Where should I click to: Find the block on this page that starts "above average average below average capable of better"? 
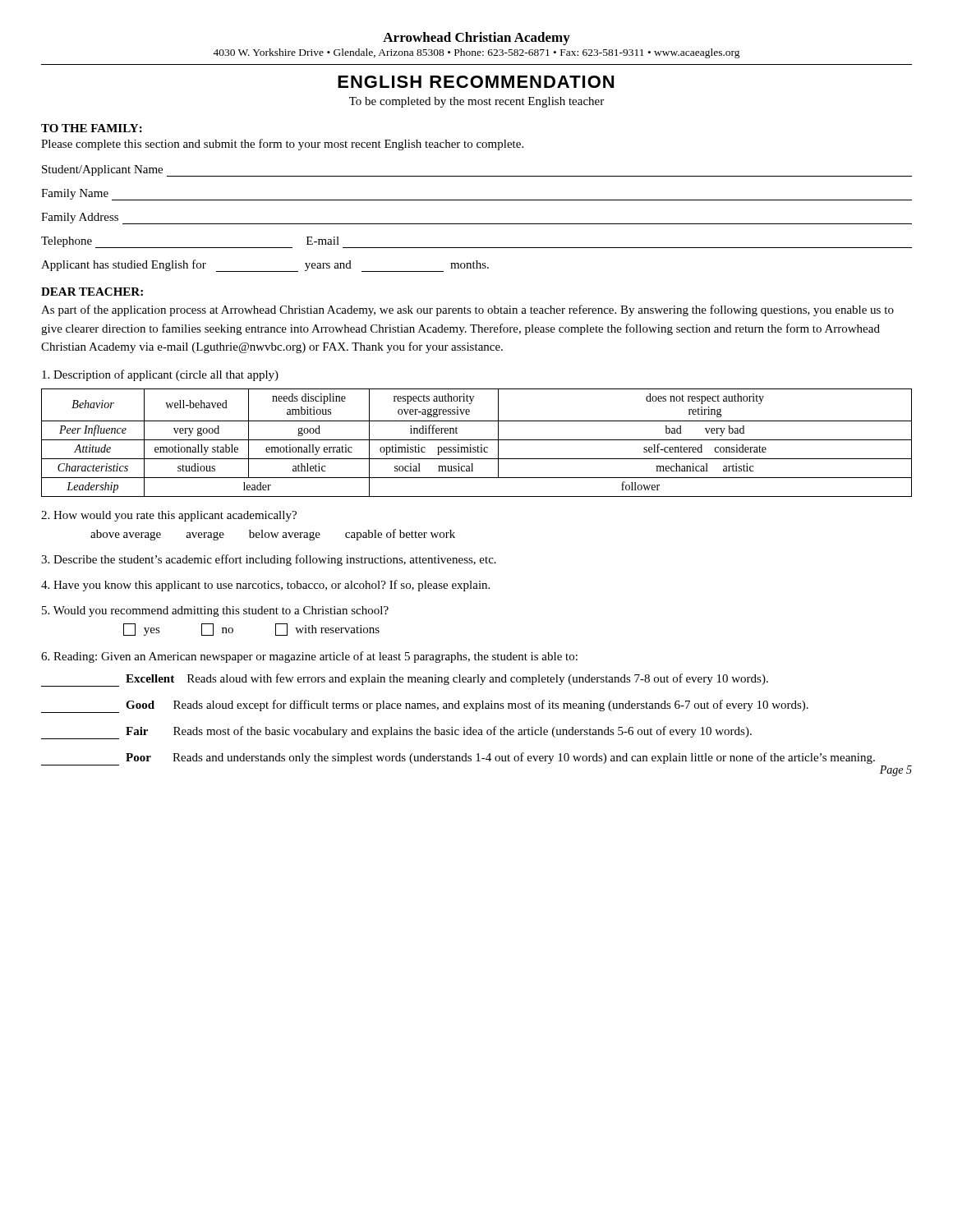pyautogui.click(x=273, y=533)
